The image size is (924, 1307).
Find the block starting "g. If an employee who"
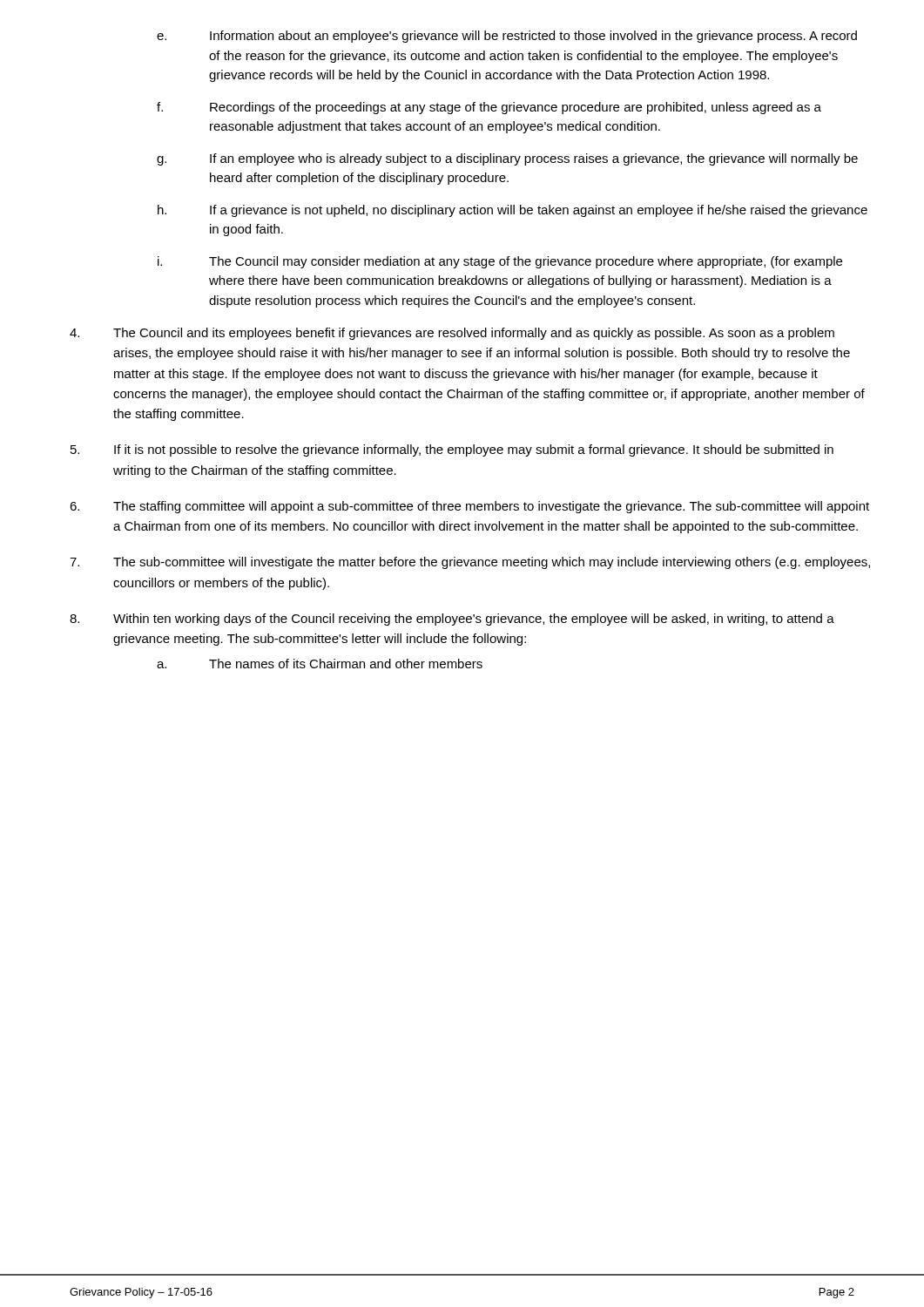click(471, 168)
